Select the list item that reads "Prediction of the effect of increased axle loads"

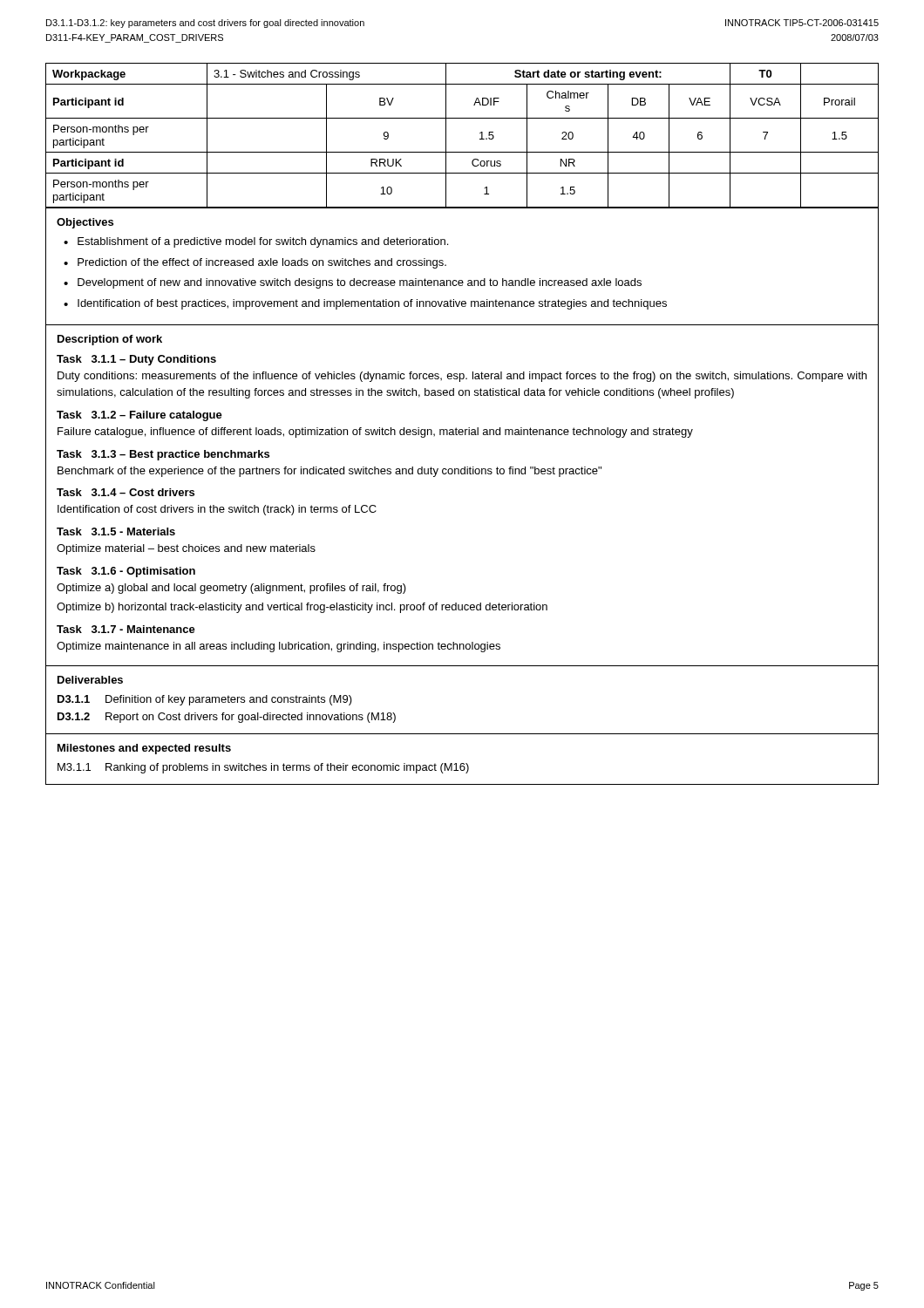point(262,262)
